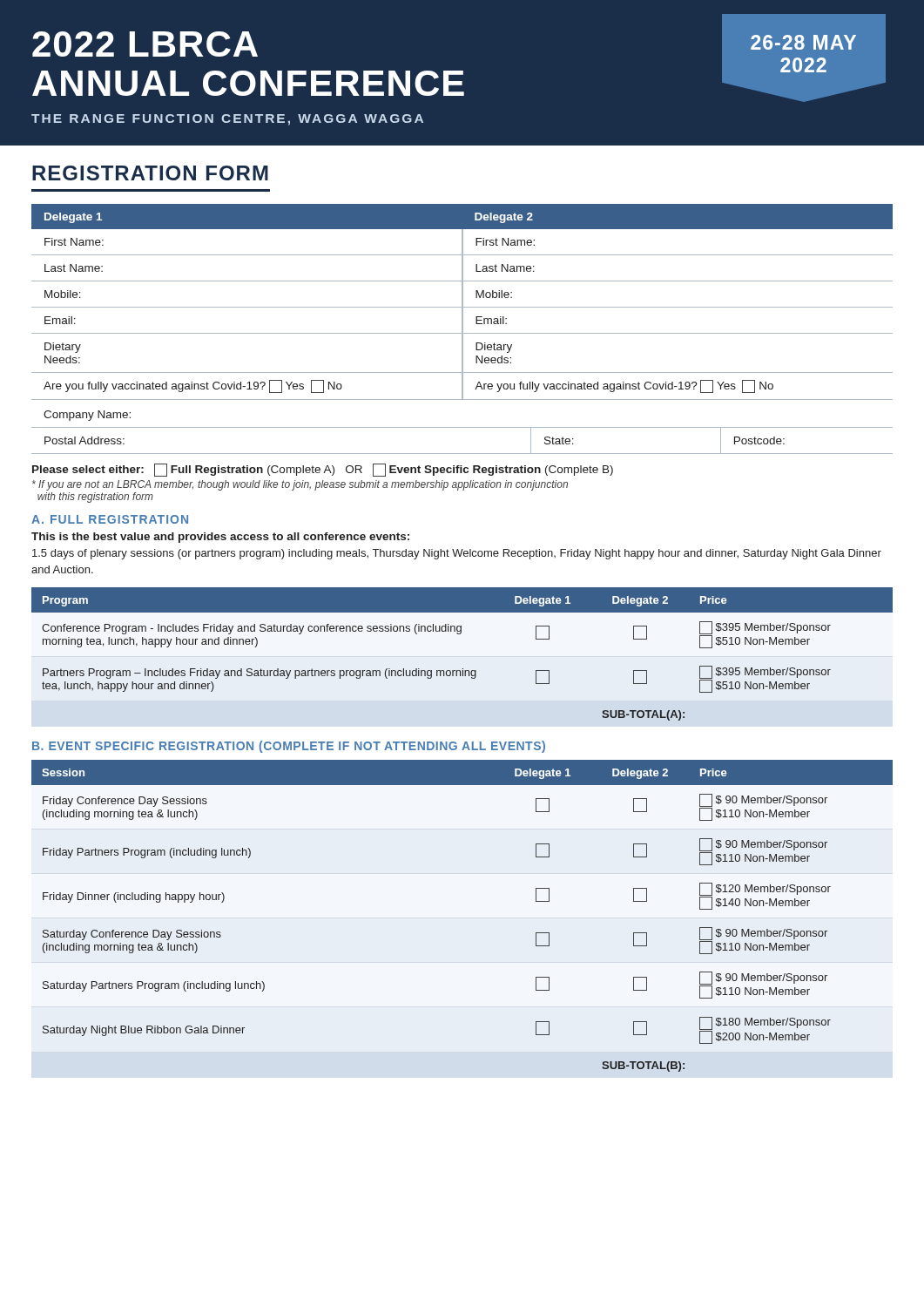Locate the footnote that says "If you are not an LBRCA"
924x1307 pixels.
coord(300,490)
